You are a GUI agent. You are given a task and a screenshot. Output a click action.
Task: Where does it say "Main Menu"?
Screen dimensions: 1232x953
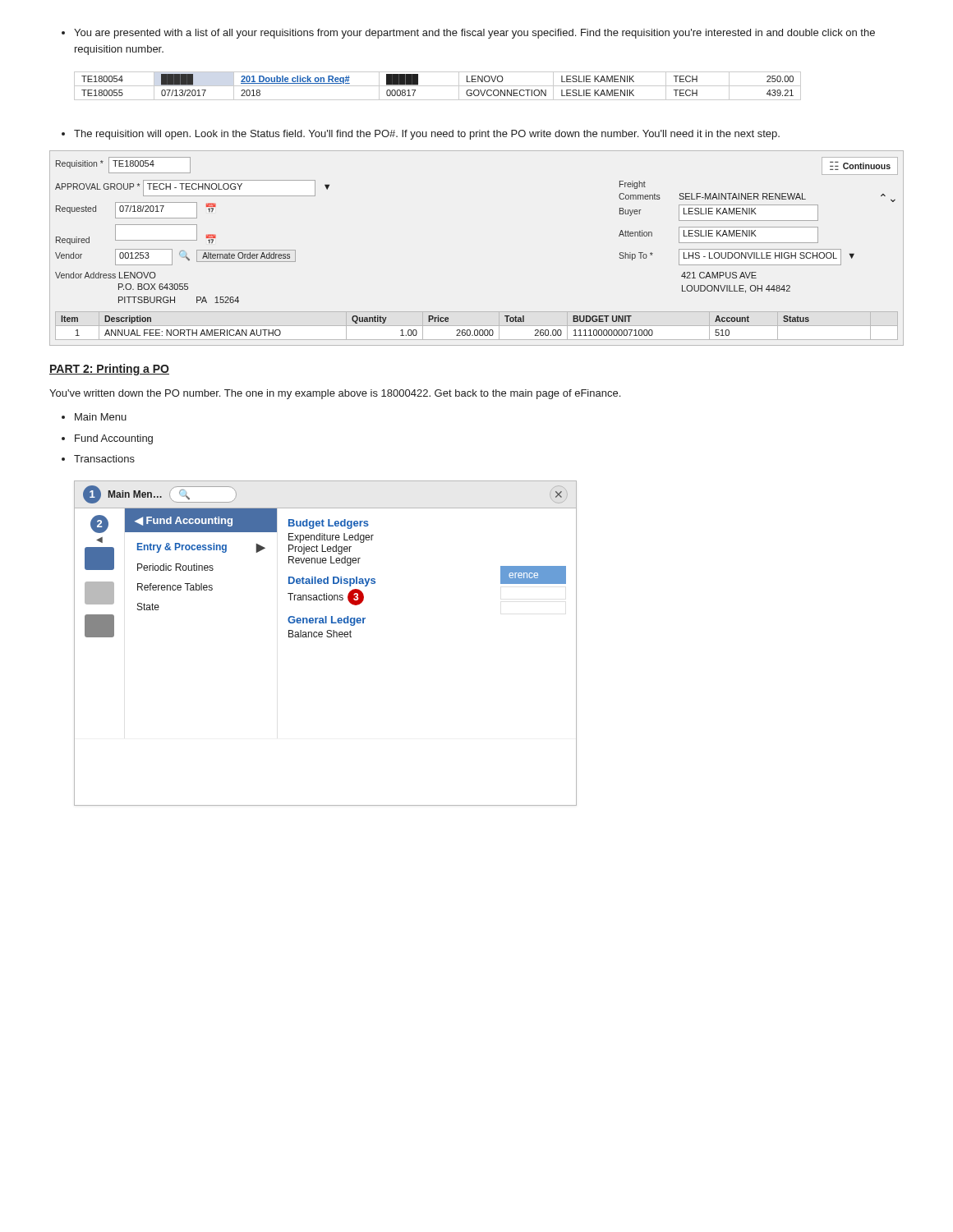94,417
